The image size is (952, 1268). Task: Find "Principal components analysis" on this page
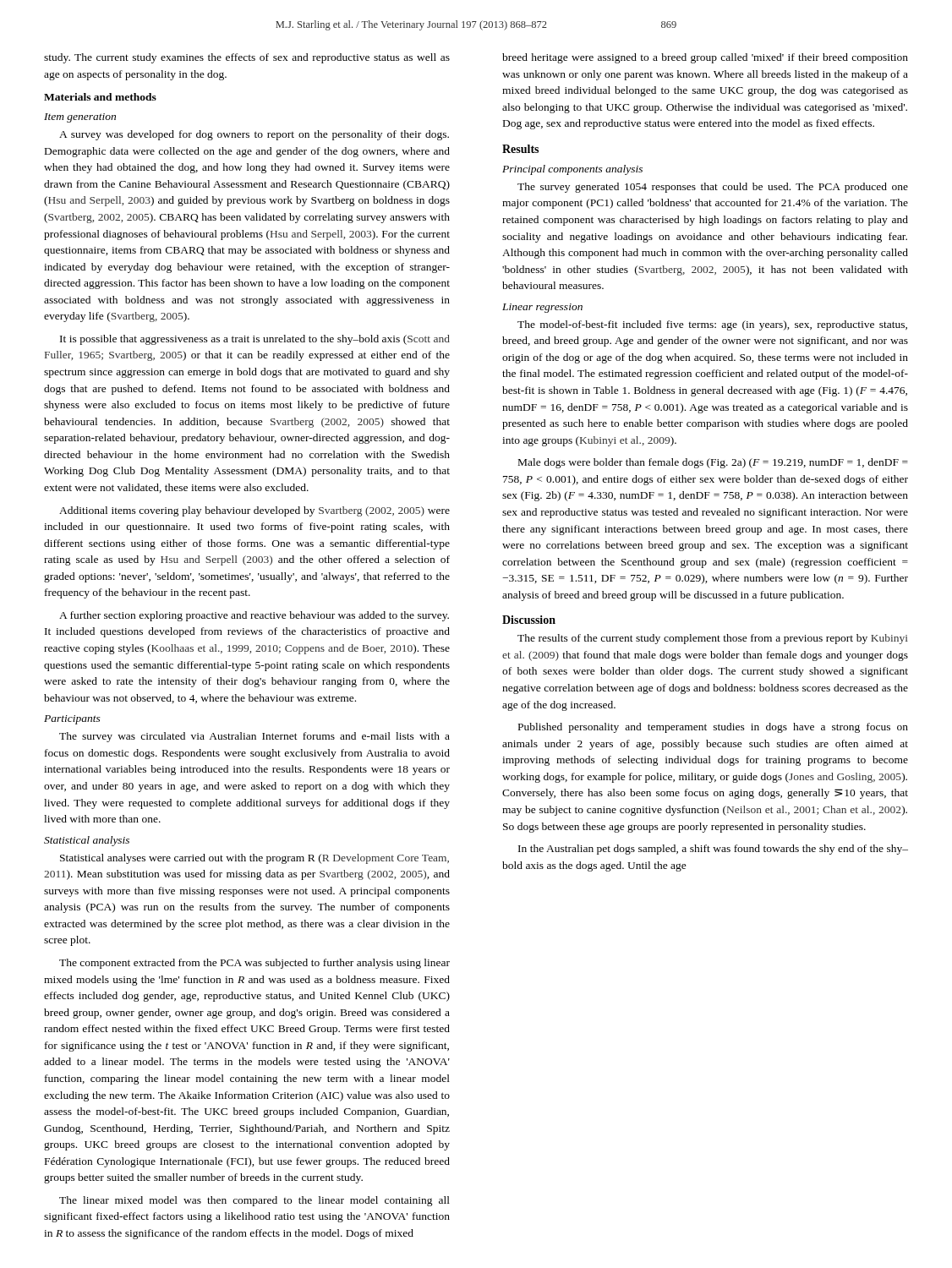click(x=573, y=169)
